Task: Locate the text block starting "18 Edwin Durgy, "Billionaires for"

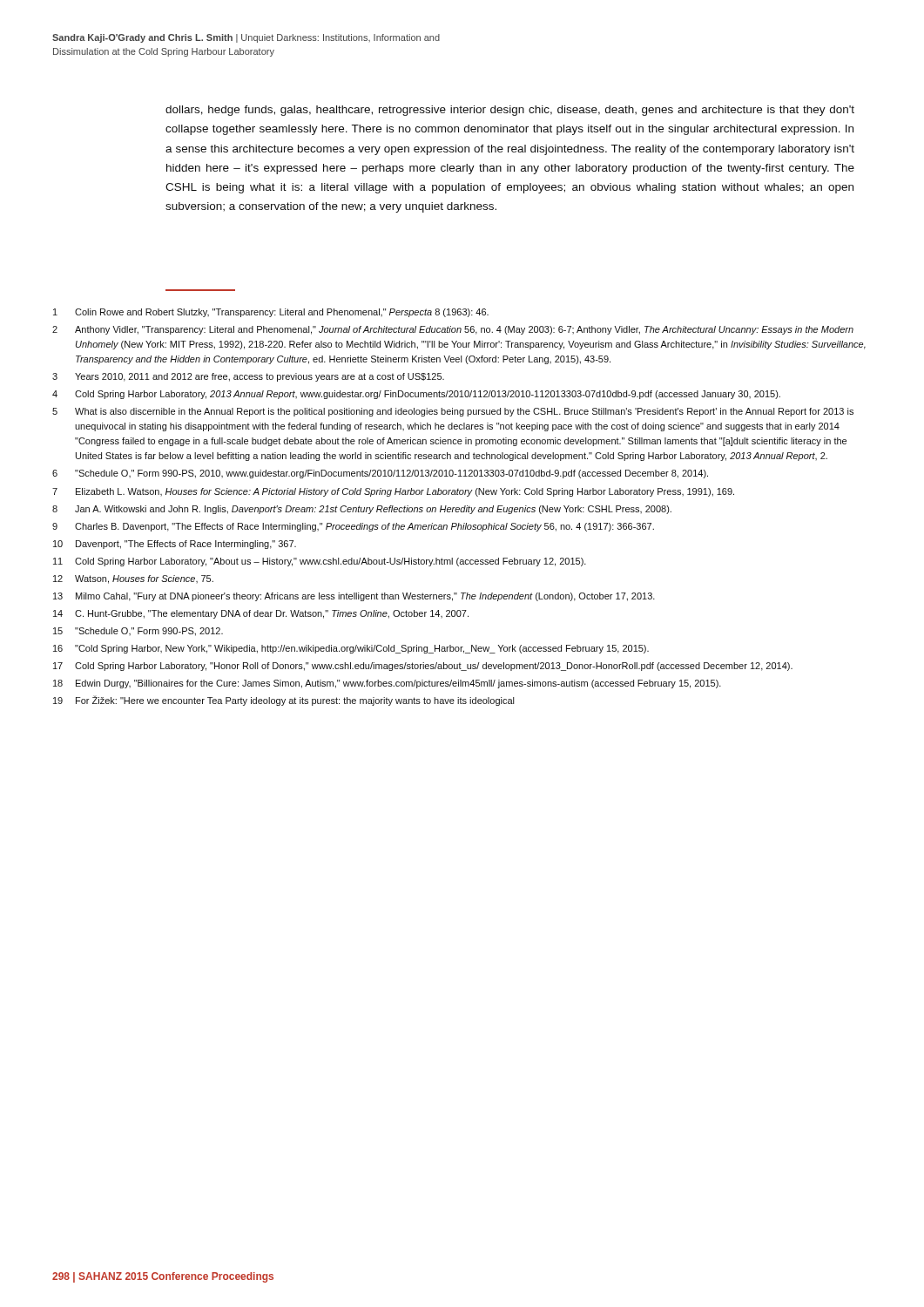Action: [387, 684]
